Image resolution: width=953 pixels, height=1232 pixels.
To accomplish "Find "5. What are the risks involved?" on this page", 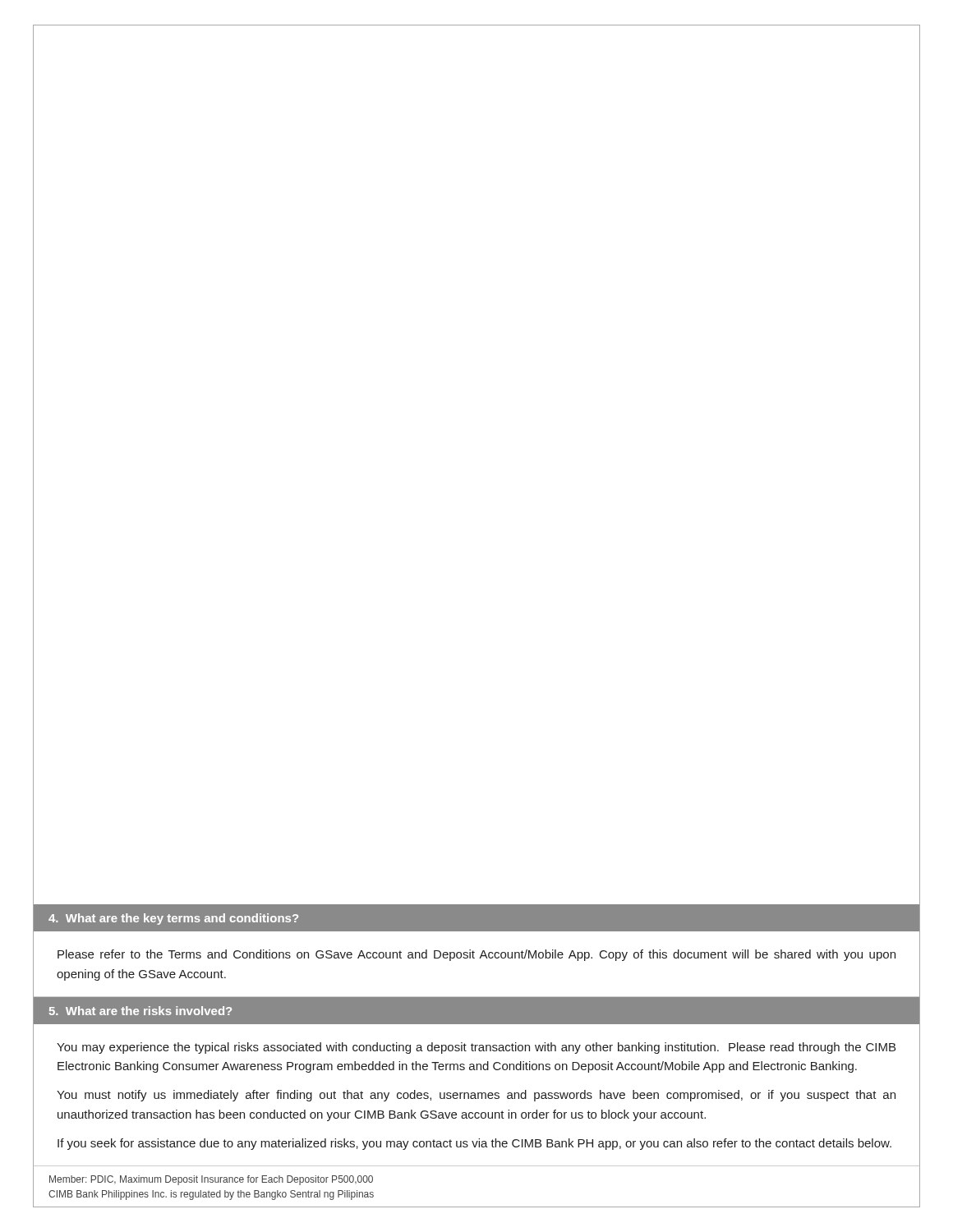I will click(x=141, y=1010).
